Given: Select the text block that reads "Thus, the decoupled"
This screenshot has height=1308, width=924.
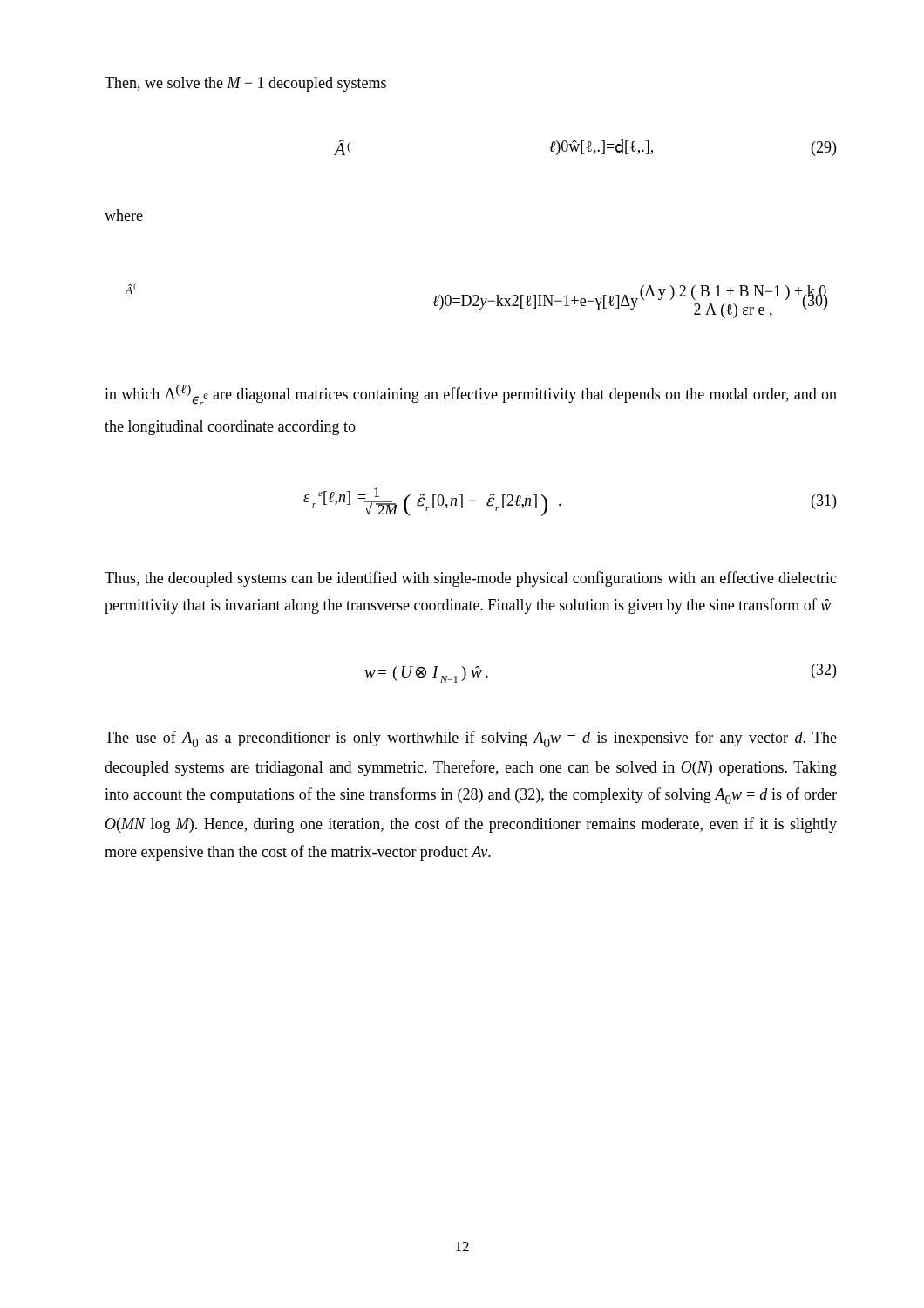Looking at the screenshot, I should point(471,592).
